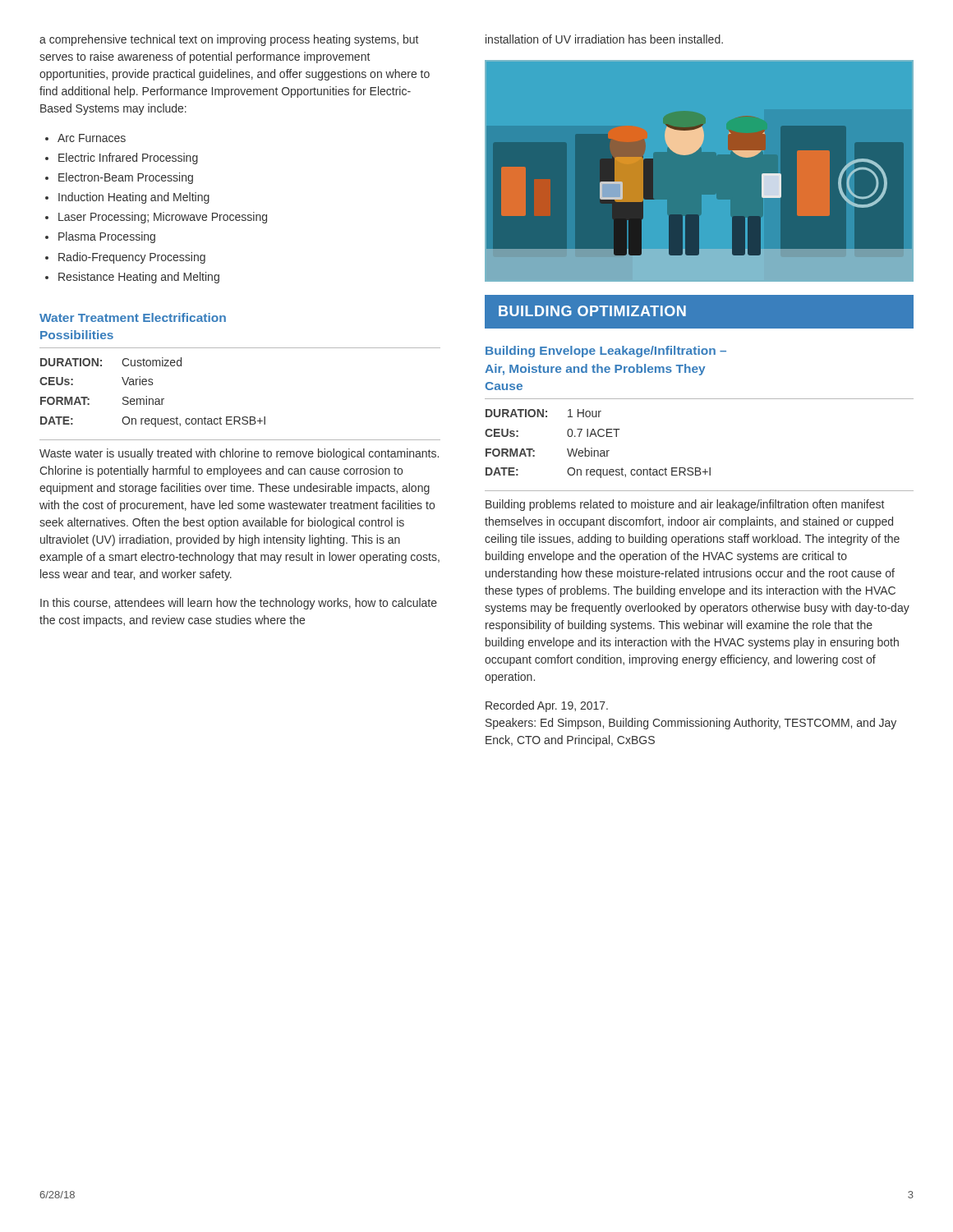Locate the block of text that opens with "a comprehensive technical text on improving process"
This screenshot has height=1232, width=953.
point(235,74)
